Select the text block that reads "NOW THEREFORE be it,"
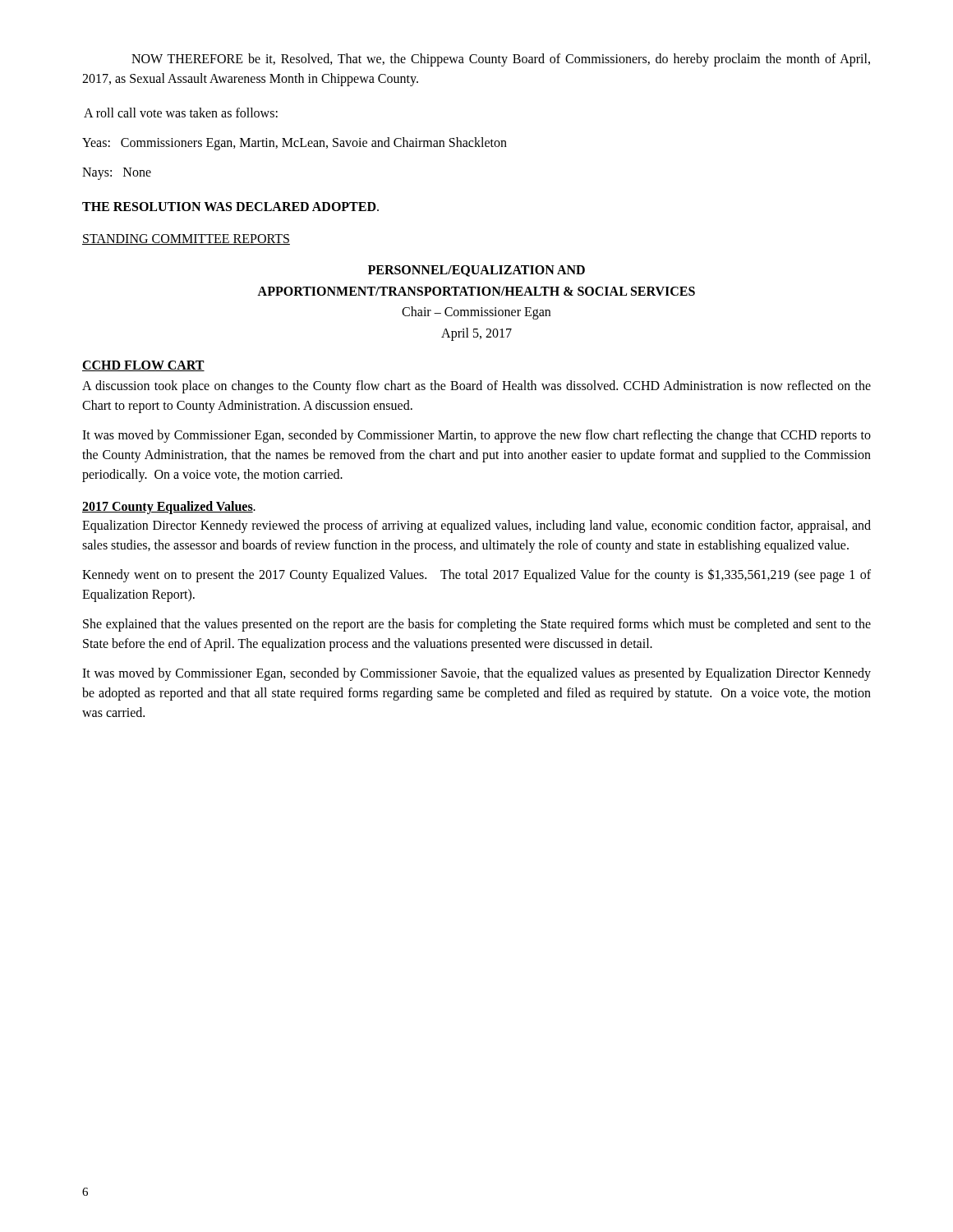953x1232 pixels. pos(476,69)
